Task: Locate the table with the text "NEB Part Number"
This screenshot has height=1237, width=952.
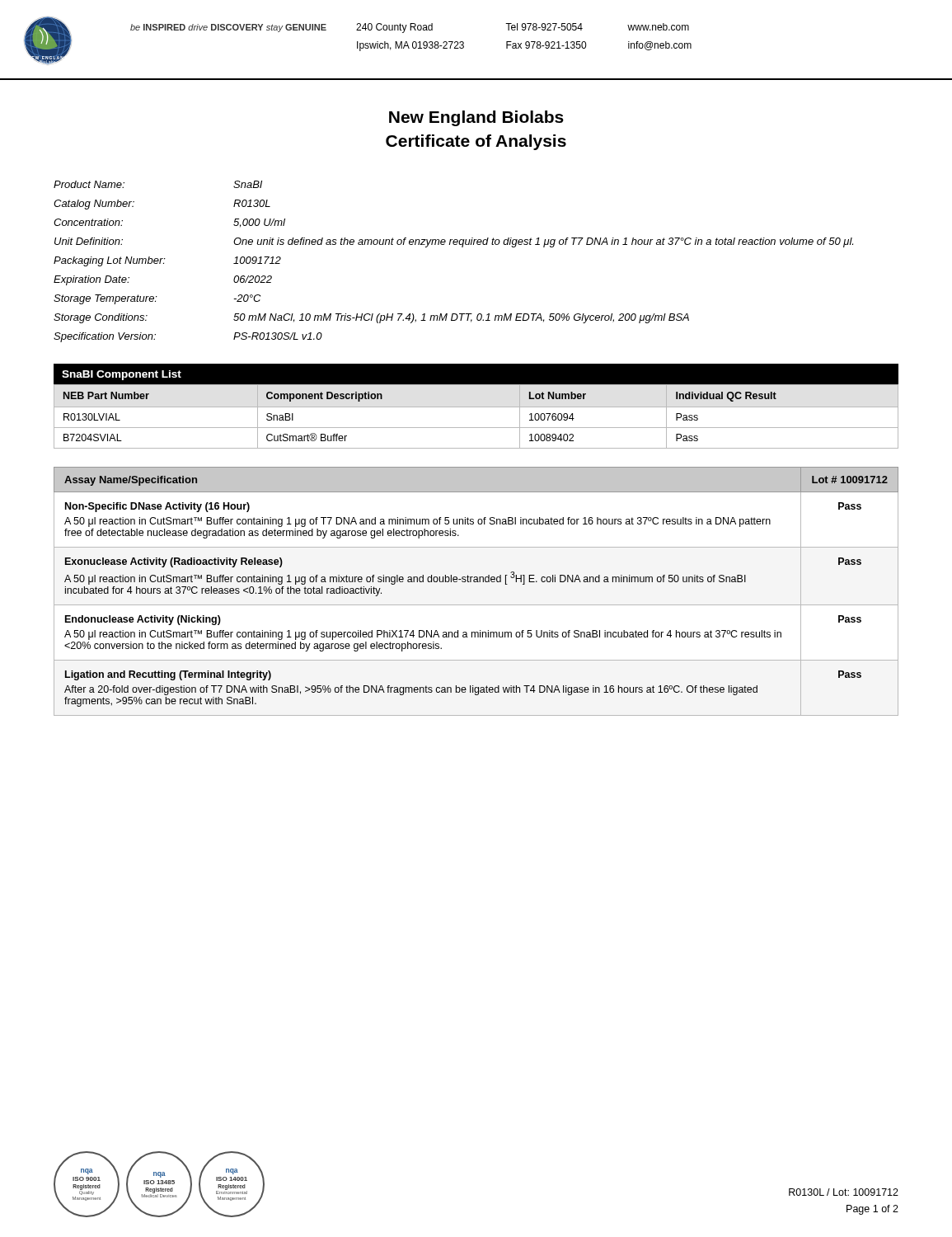Action: [476, 416]
